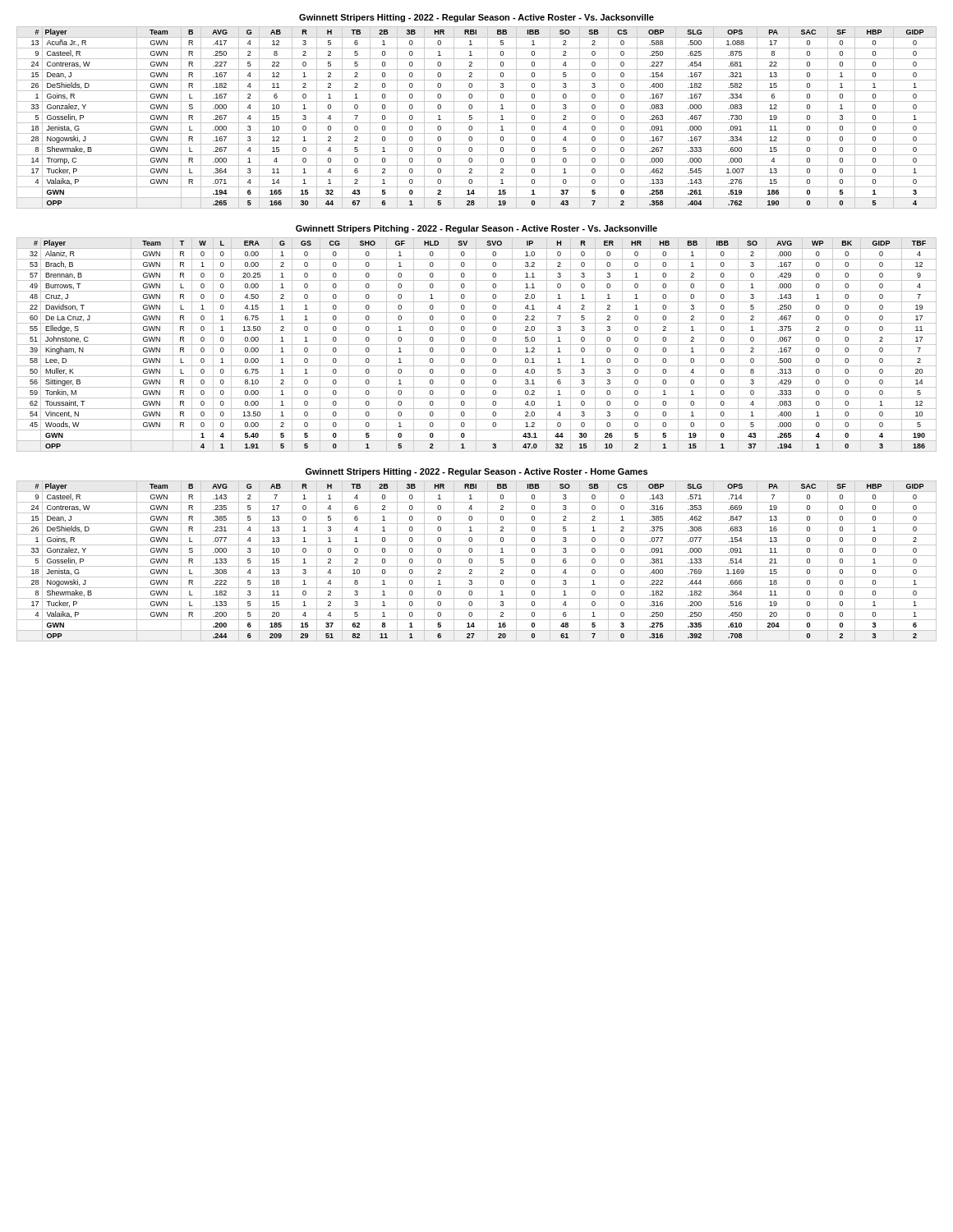Screen dimensions: 1232x953
Task: Select the section header that says "Gwinnett Stripers Pitching"
Action: click(476, 228)
